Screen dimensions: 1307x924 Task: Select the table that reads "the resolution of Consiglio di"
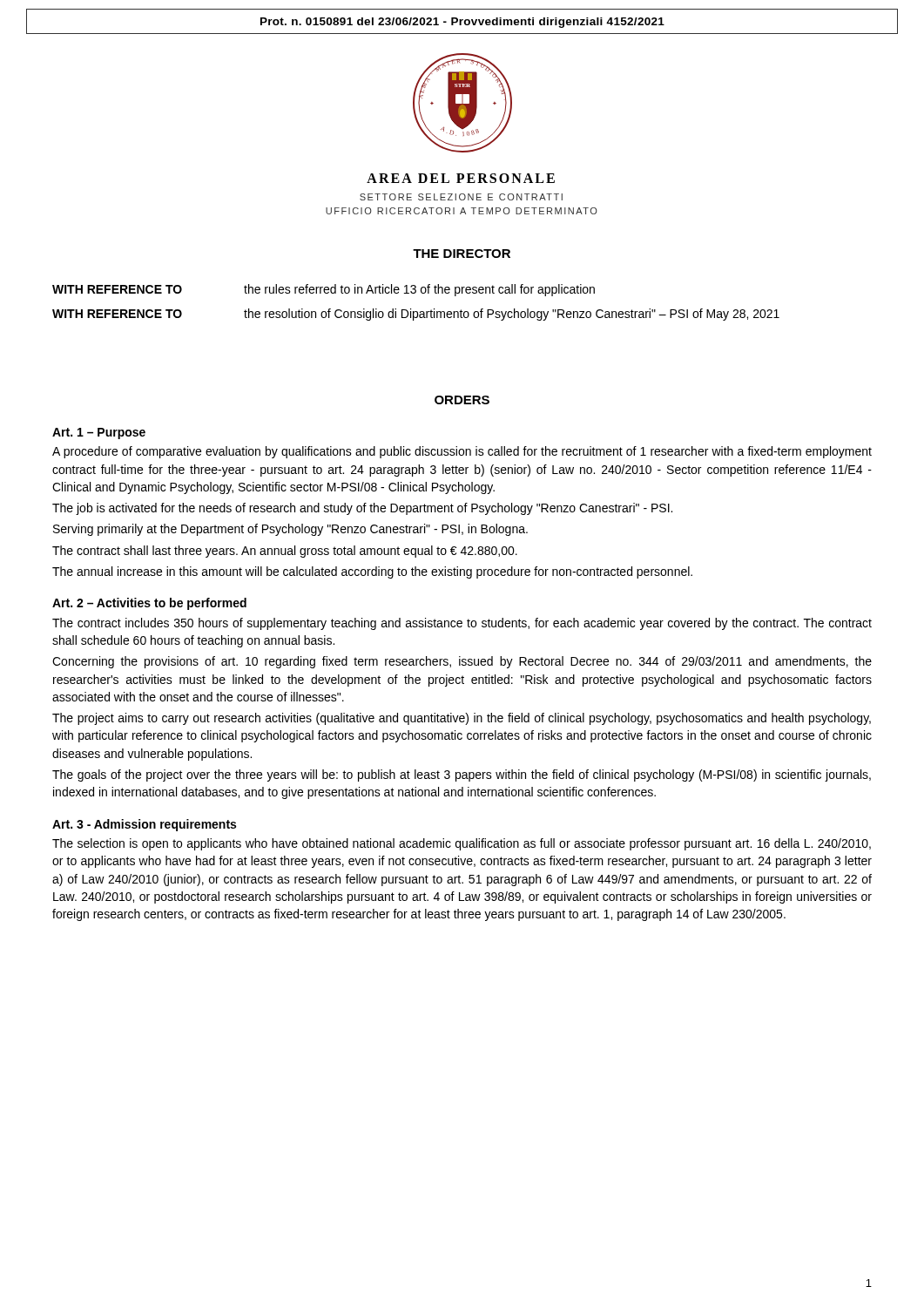click(462, 301)
